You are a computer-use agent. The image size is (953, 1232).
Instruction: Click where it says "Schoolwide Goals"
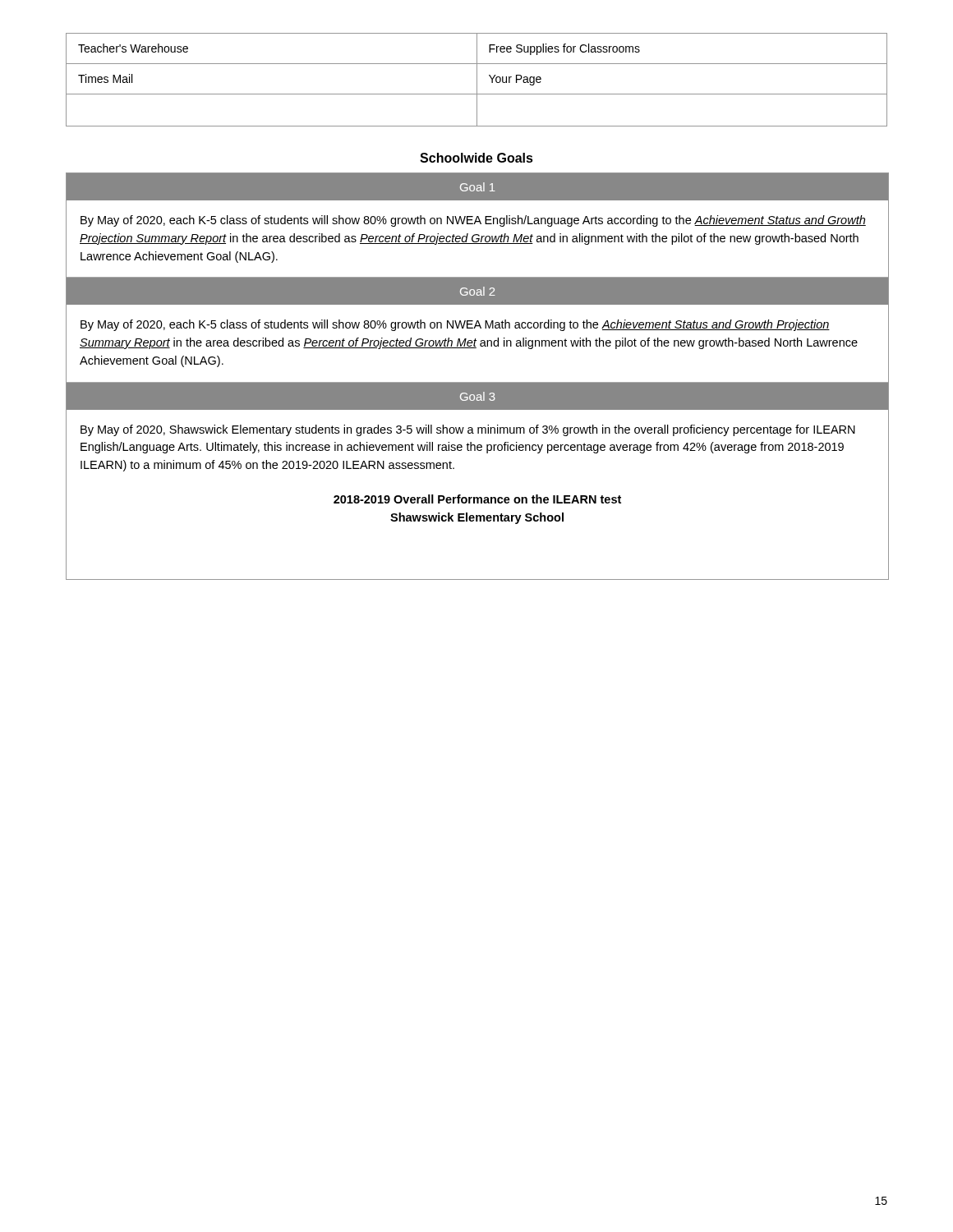pyautogui.click(x=476, y=158)
